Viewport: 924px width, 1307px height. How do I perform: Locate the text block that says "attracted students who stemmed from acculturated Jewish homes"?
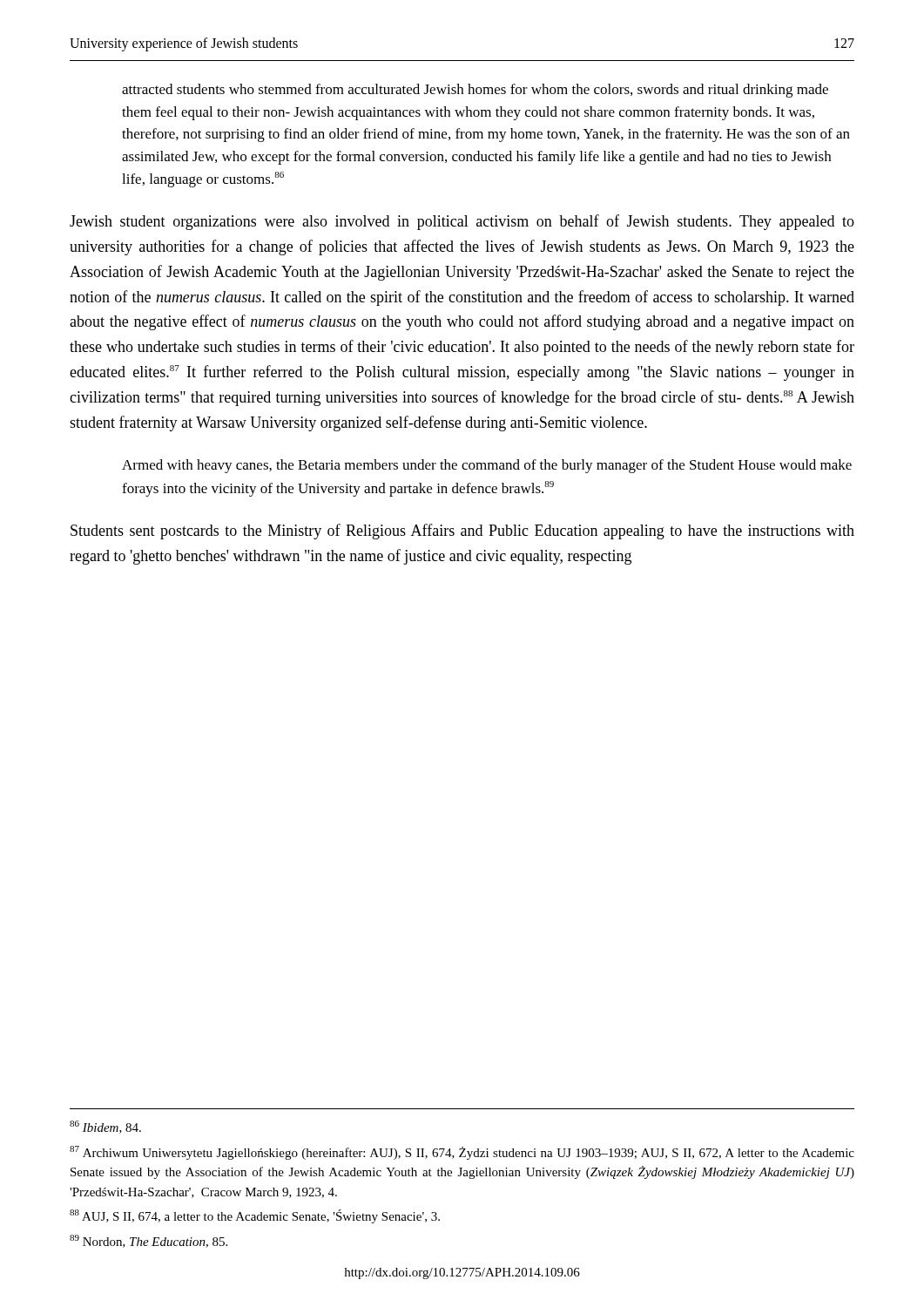[x=486, y=134]
